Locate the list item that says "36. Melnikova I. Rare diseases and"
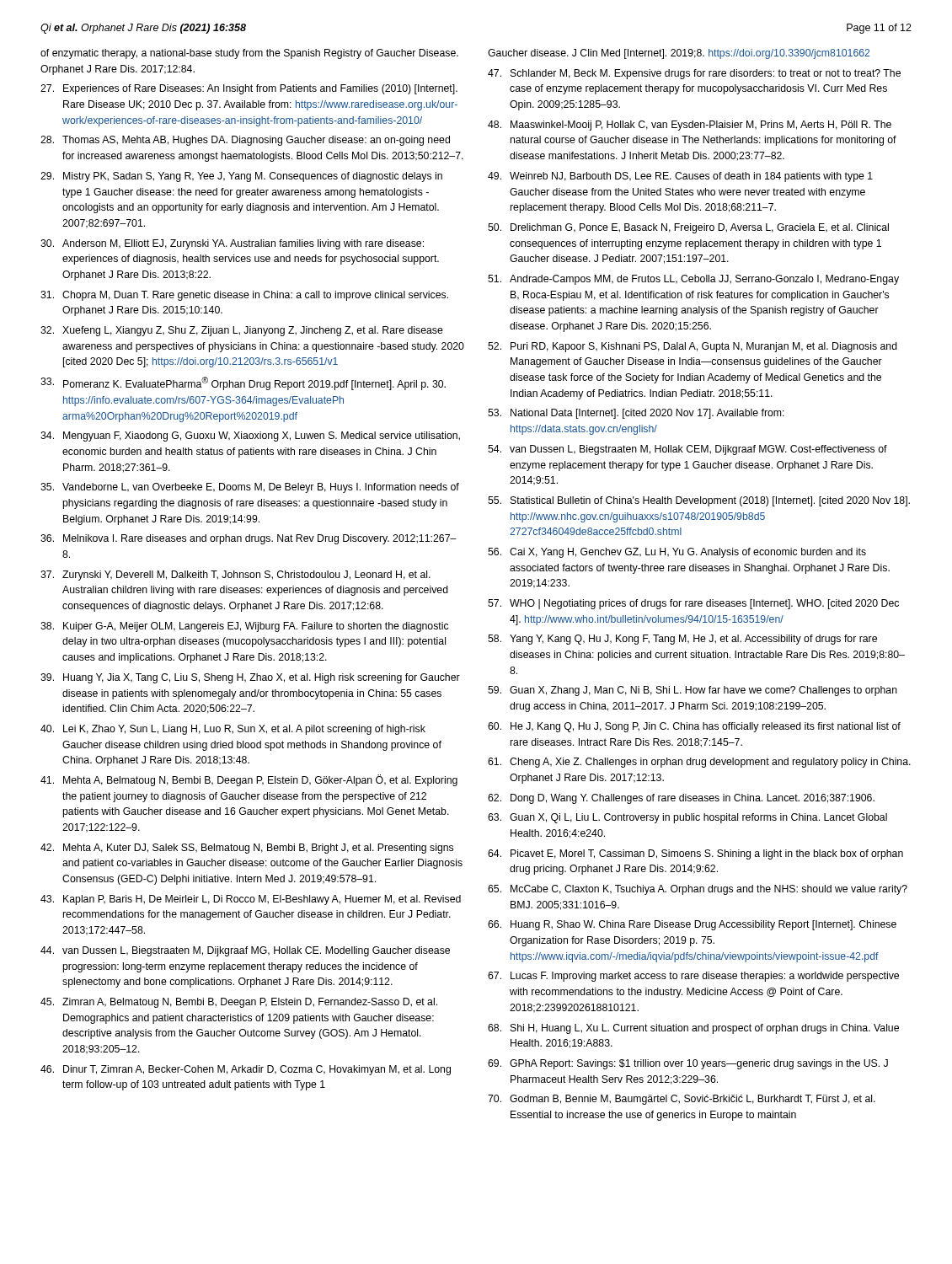 click(252, 547)
